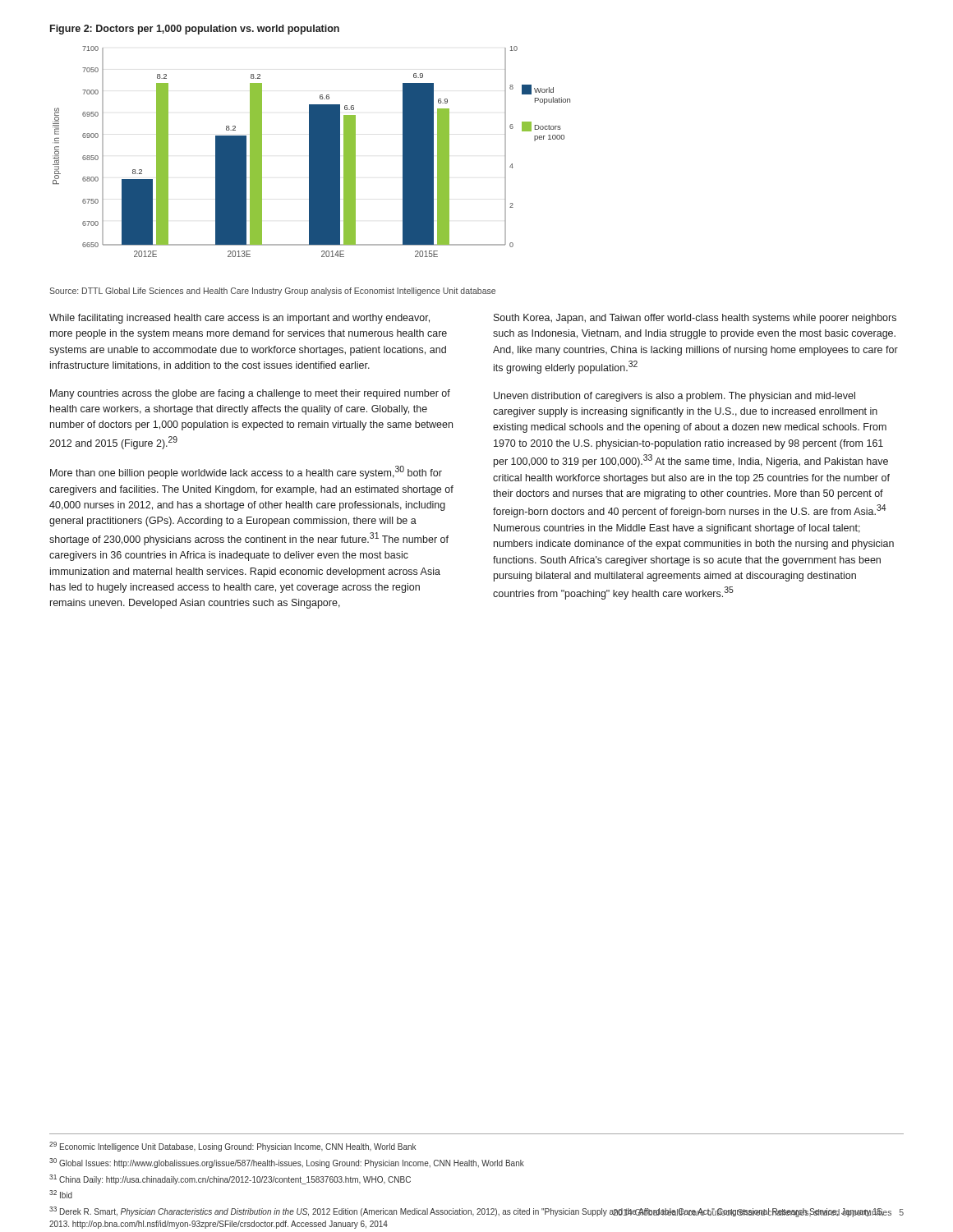Viewport: 953px width, 1232px height.
Task: Point to the passage starting "29 Economic Intelligence"
Action: tap(233, 1146)
